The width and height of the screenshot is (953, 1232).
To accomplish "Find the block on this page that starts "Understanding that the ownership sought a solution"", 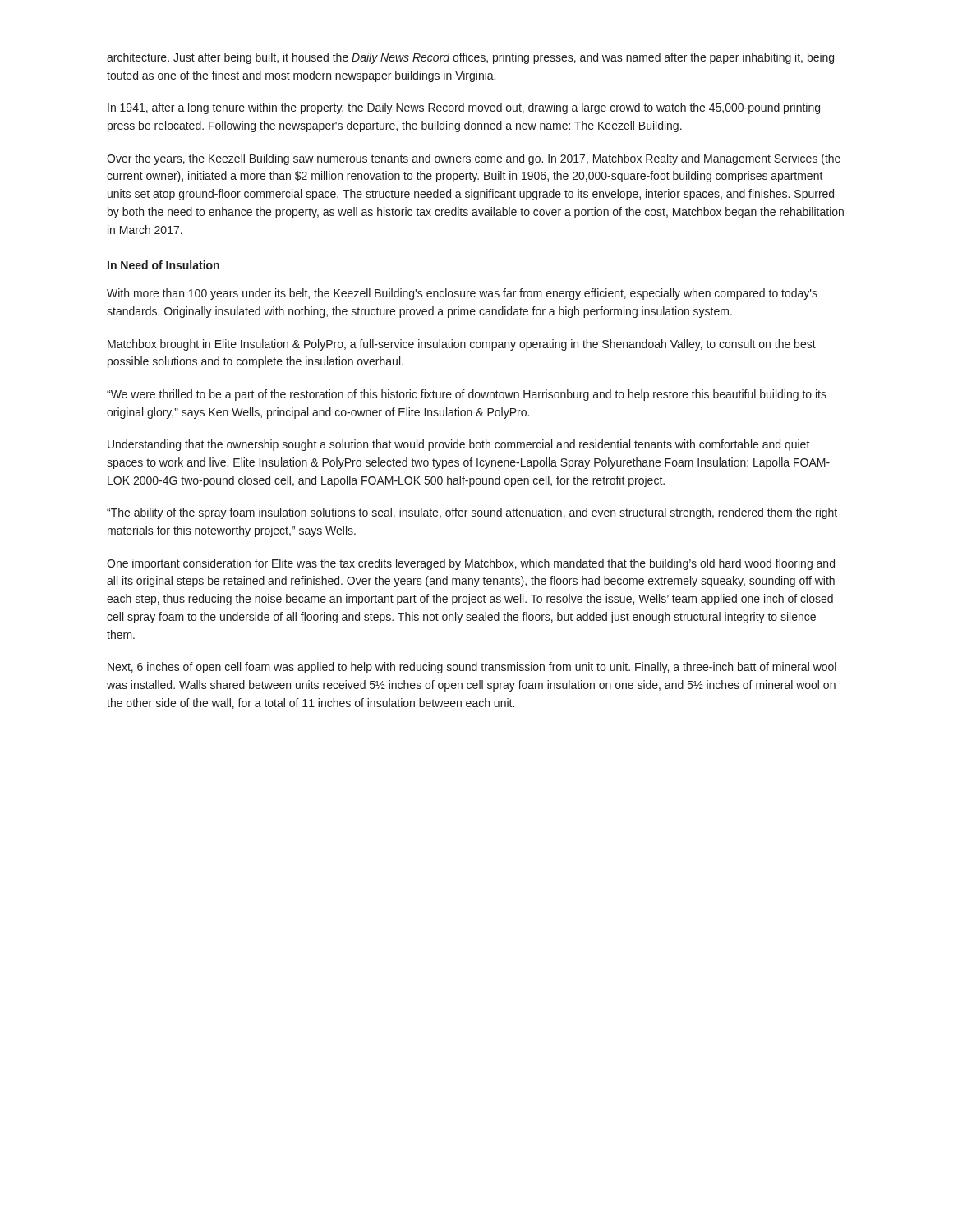I will click(468, 462).
